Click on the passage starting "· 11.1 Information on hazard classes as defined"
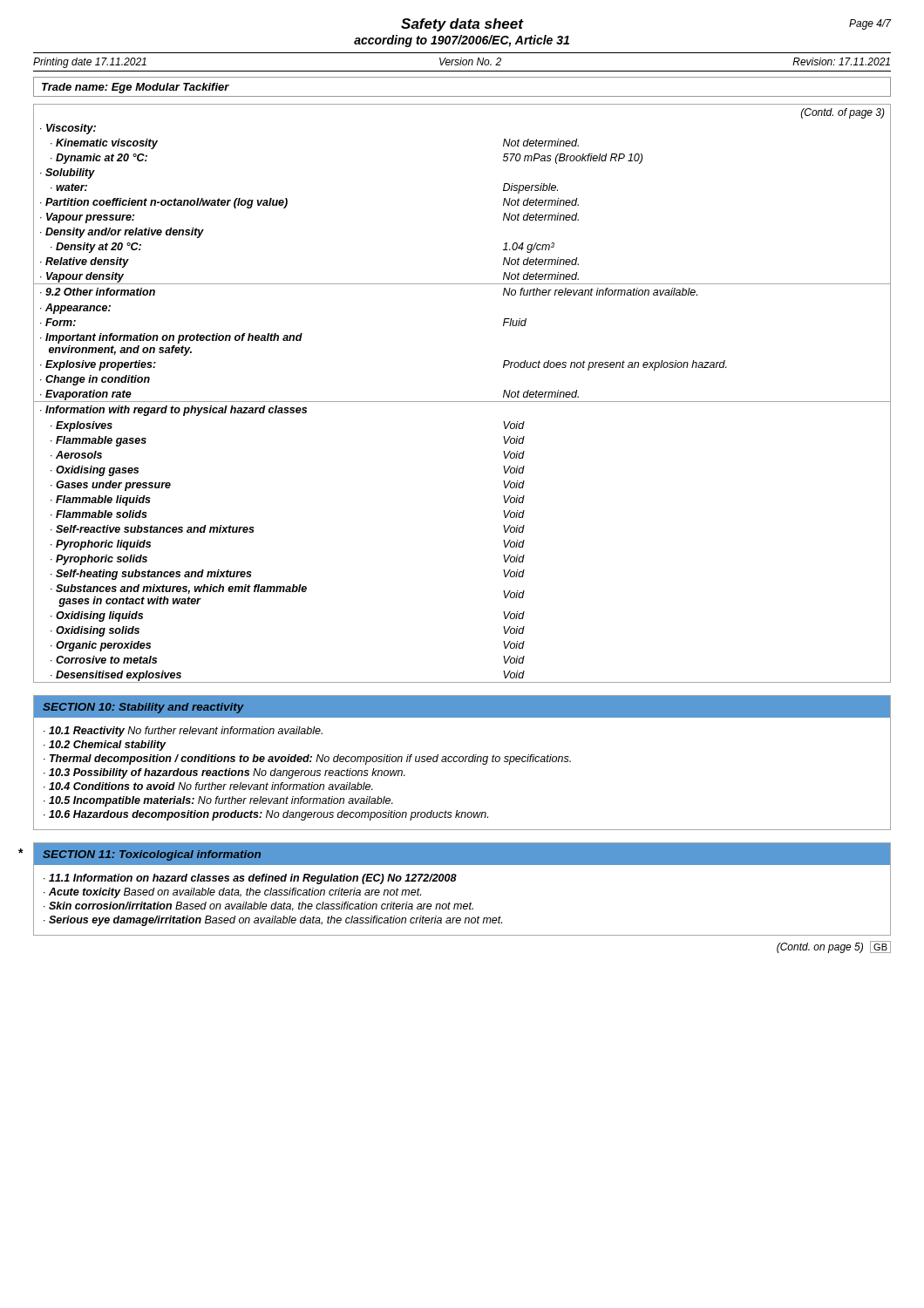 [462, 899]
